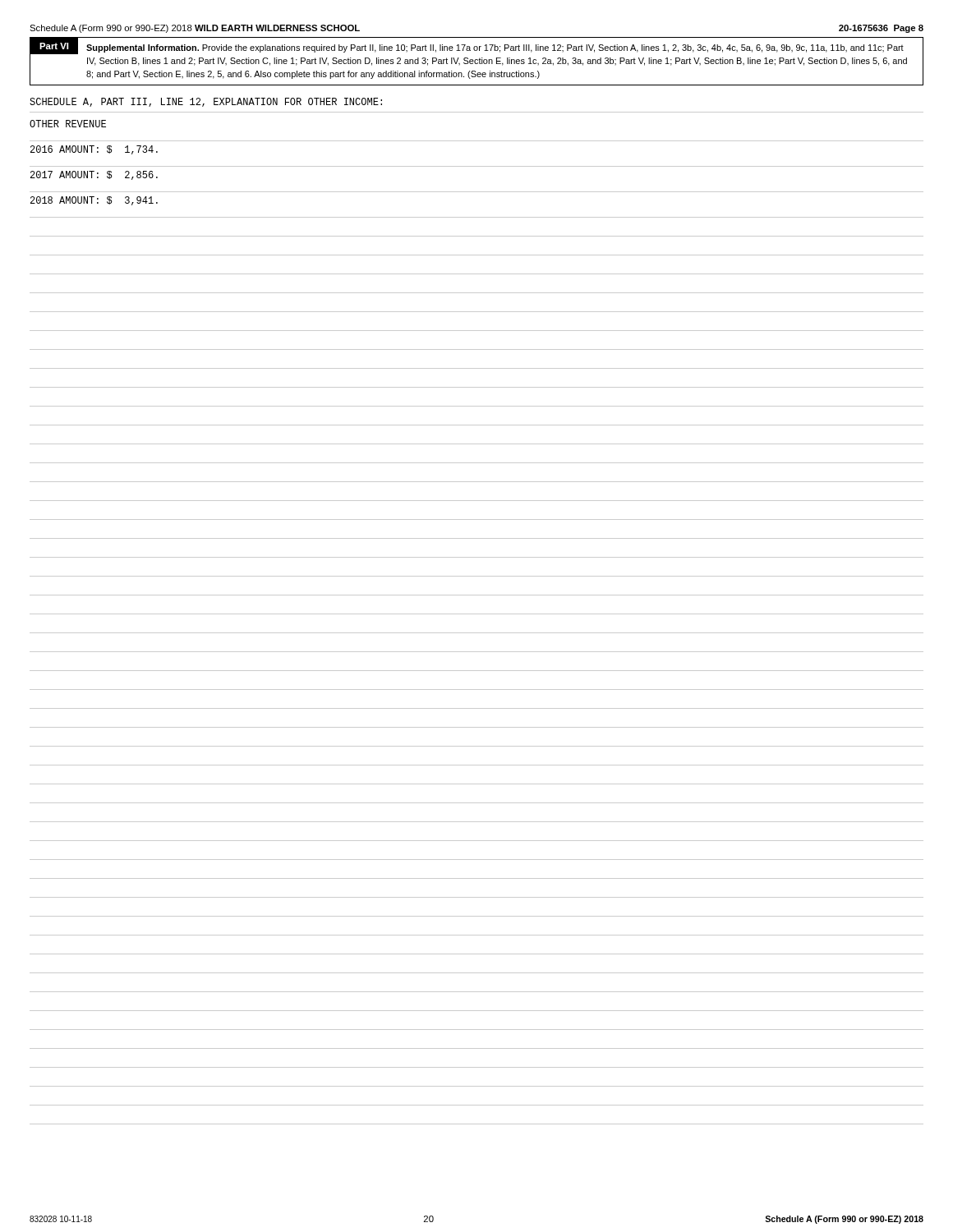Locate the section header that opens with "SCHEDULE A, PART III, LINE"
Image resolution: width=953 pixels, height=1232 pixels.
tap(207, 102)
